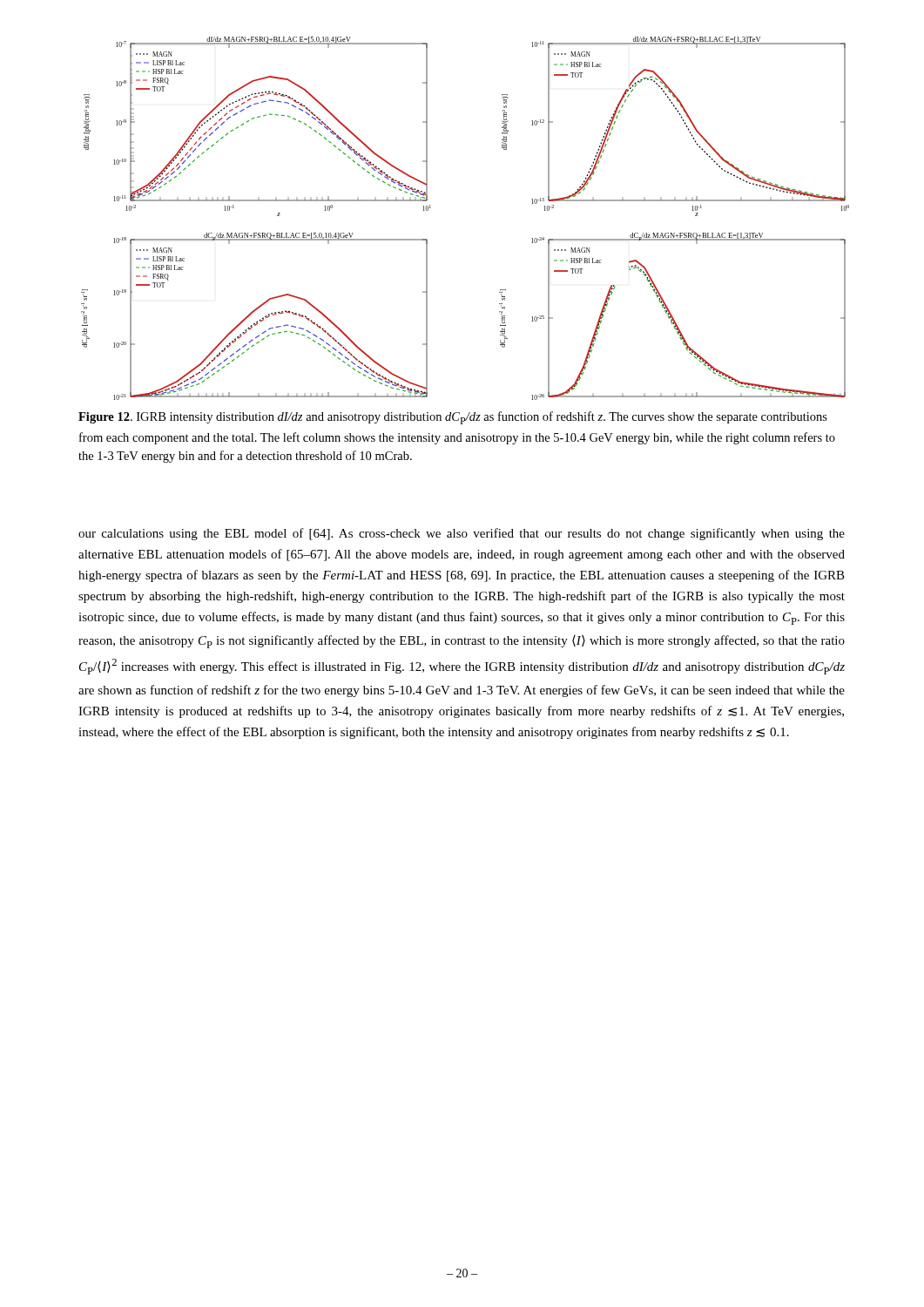Find the region starting "Figure 12. IGRB intensity distribution"
Viewport: 924px width, 1307px height.
tap(457, 436)
